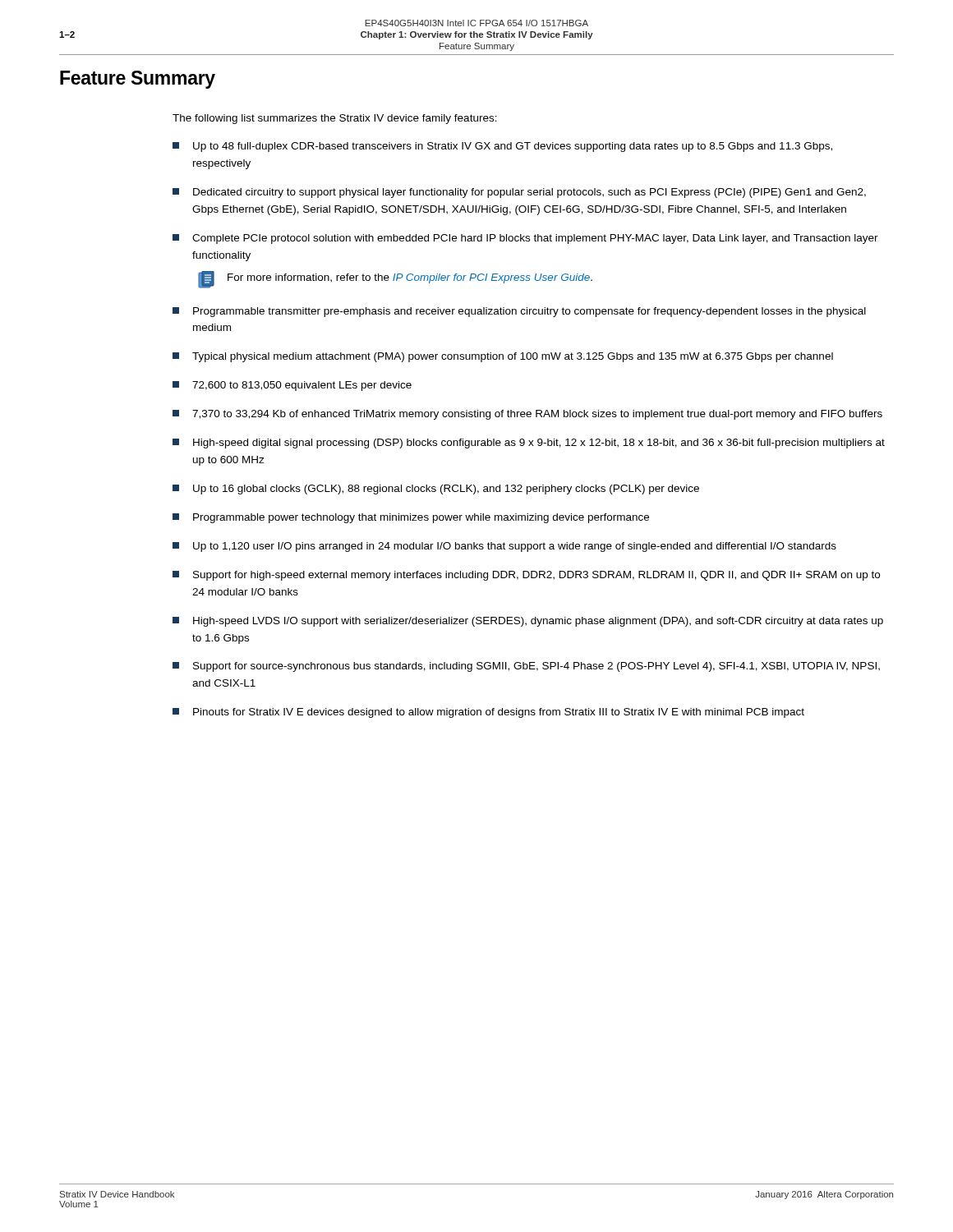Where is the passage that starts "Pinouts for Stratix IV E"?
This screenshot has width=953, height=1232.
tap(488, 713)
